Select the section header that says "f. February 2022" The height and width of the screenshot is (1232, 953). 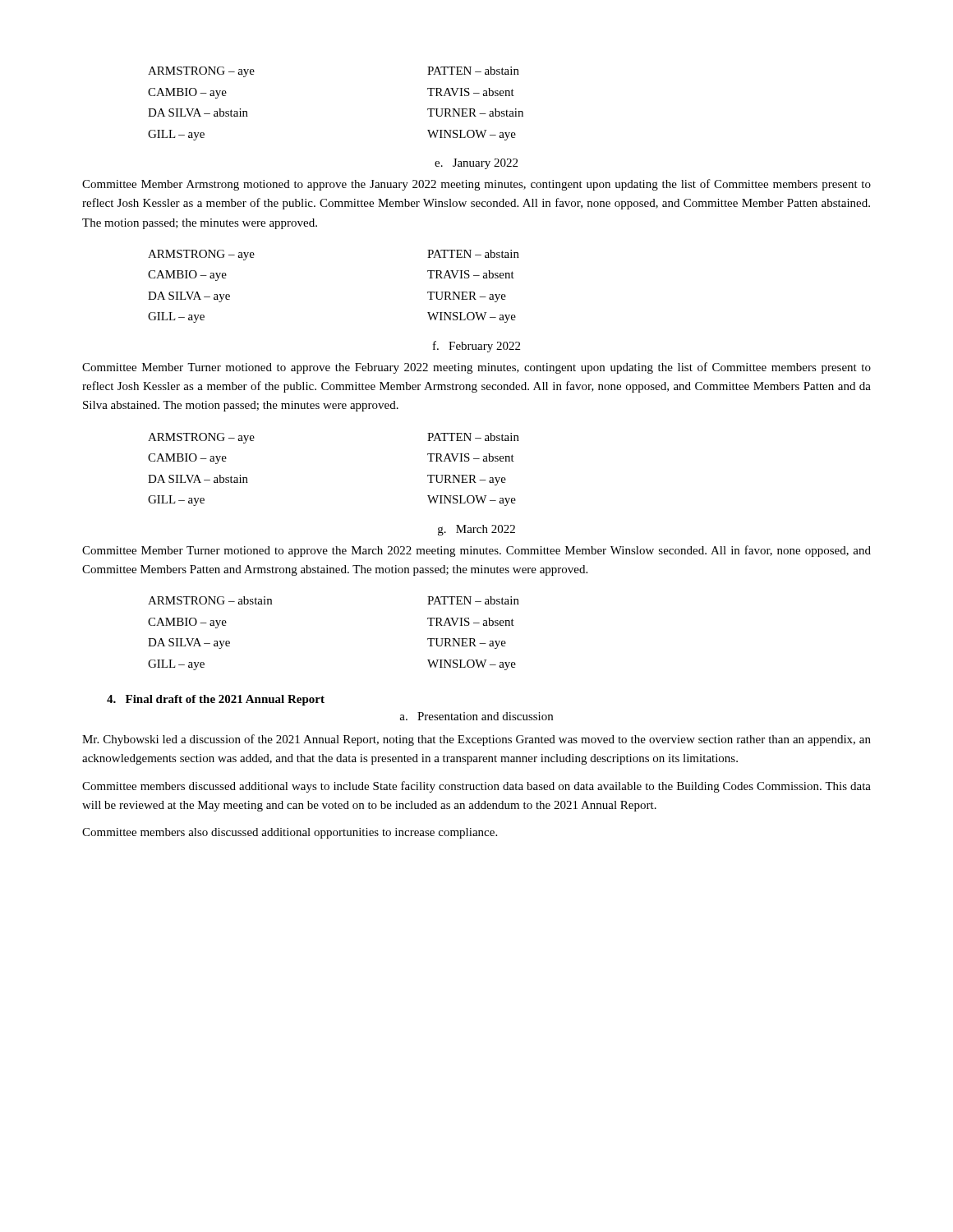(476, 346)
